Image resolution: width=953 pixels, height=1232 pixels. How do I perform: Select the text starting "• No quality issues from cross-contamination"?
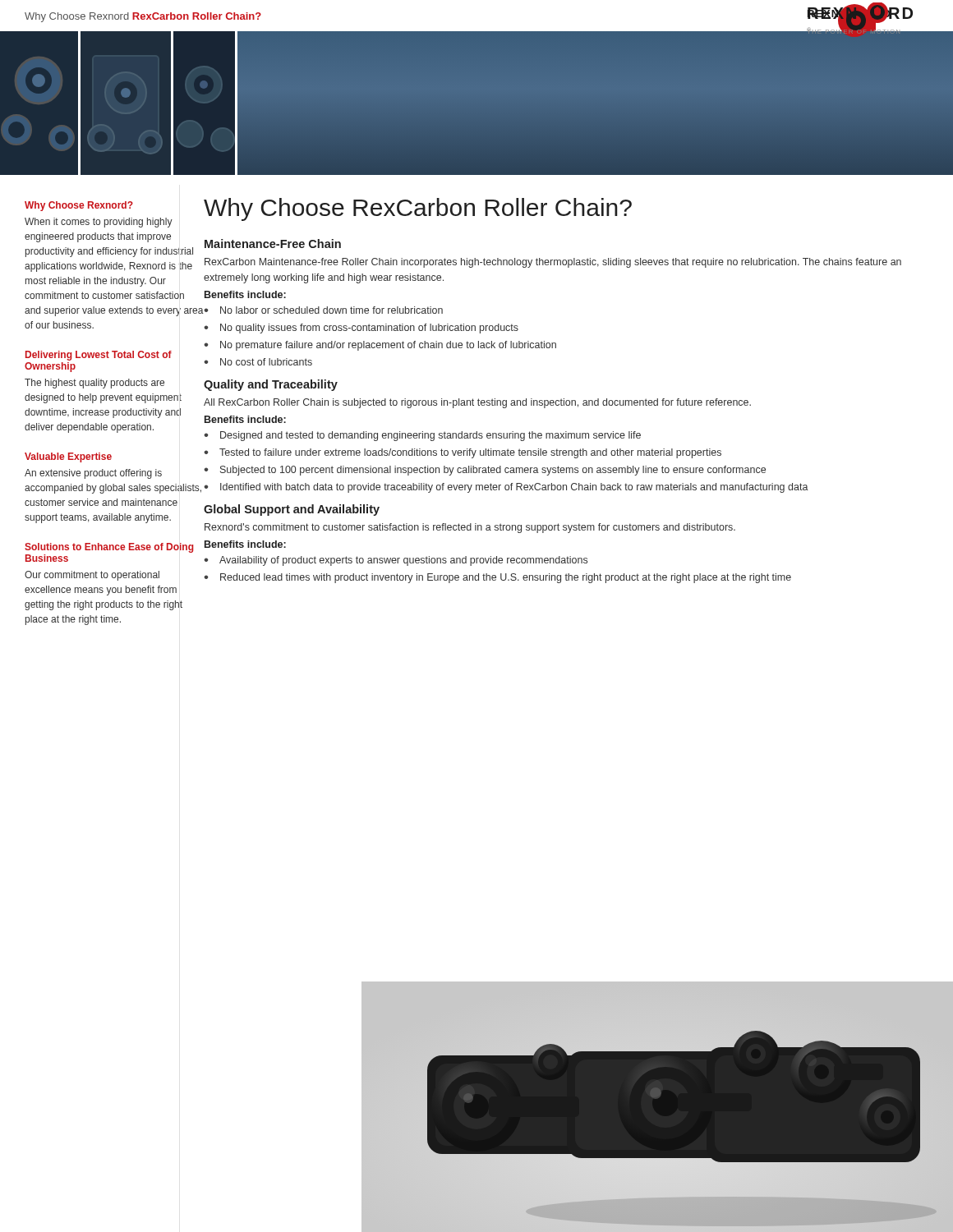361,327
